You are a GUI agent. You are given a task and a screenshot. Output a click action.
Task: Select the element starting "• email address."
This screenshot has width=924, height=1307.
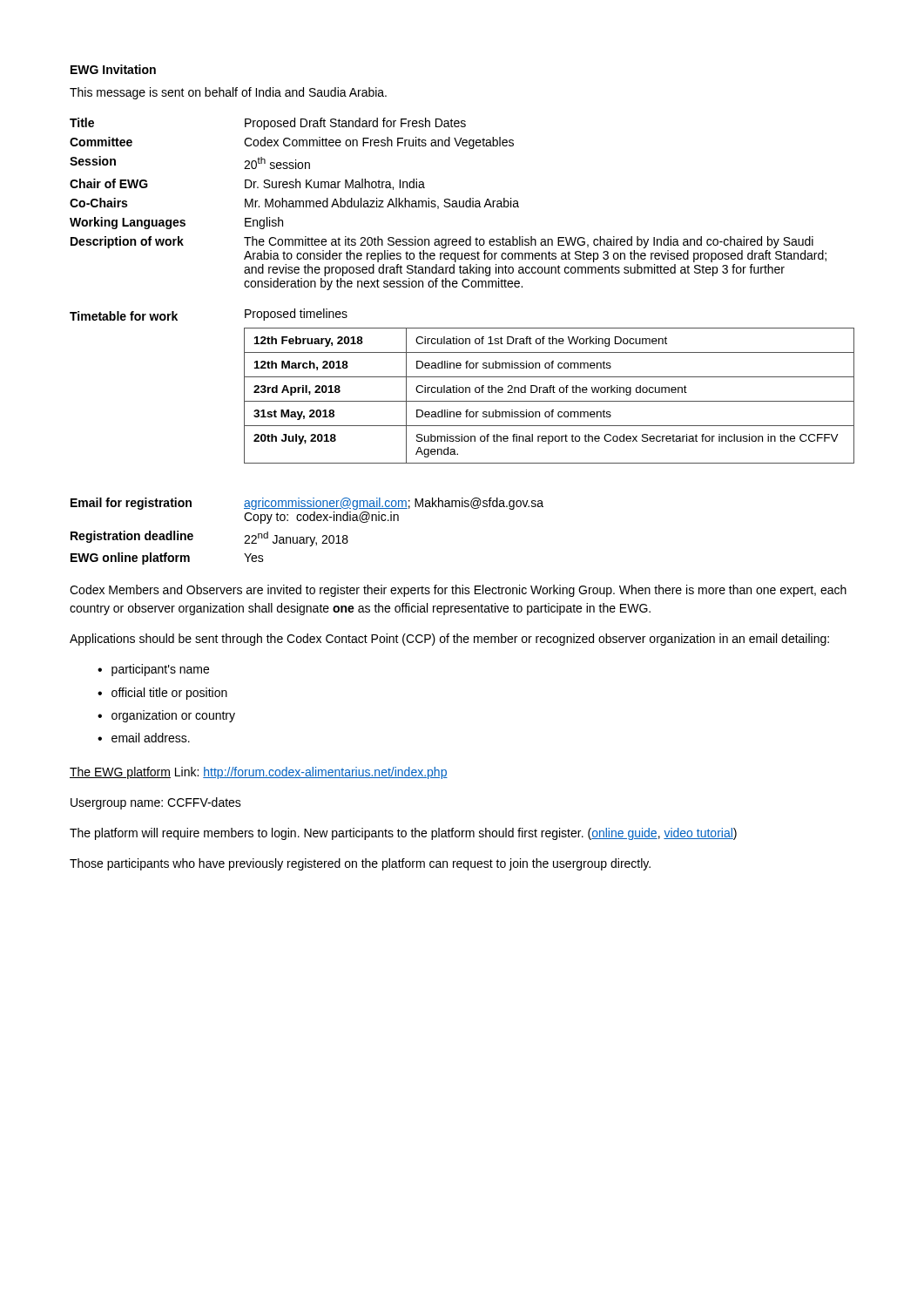pos(144,739)
